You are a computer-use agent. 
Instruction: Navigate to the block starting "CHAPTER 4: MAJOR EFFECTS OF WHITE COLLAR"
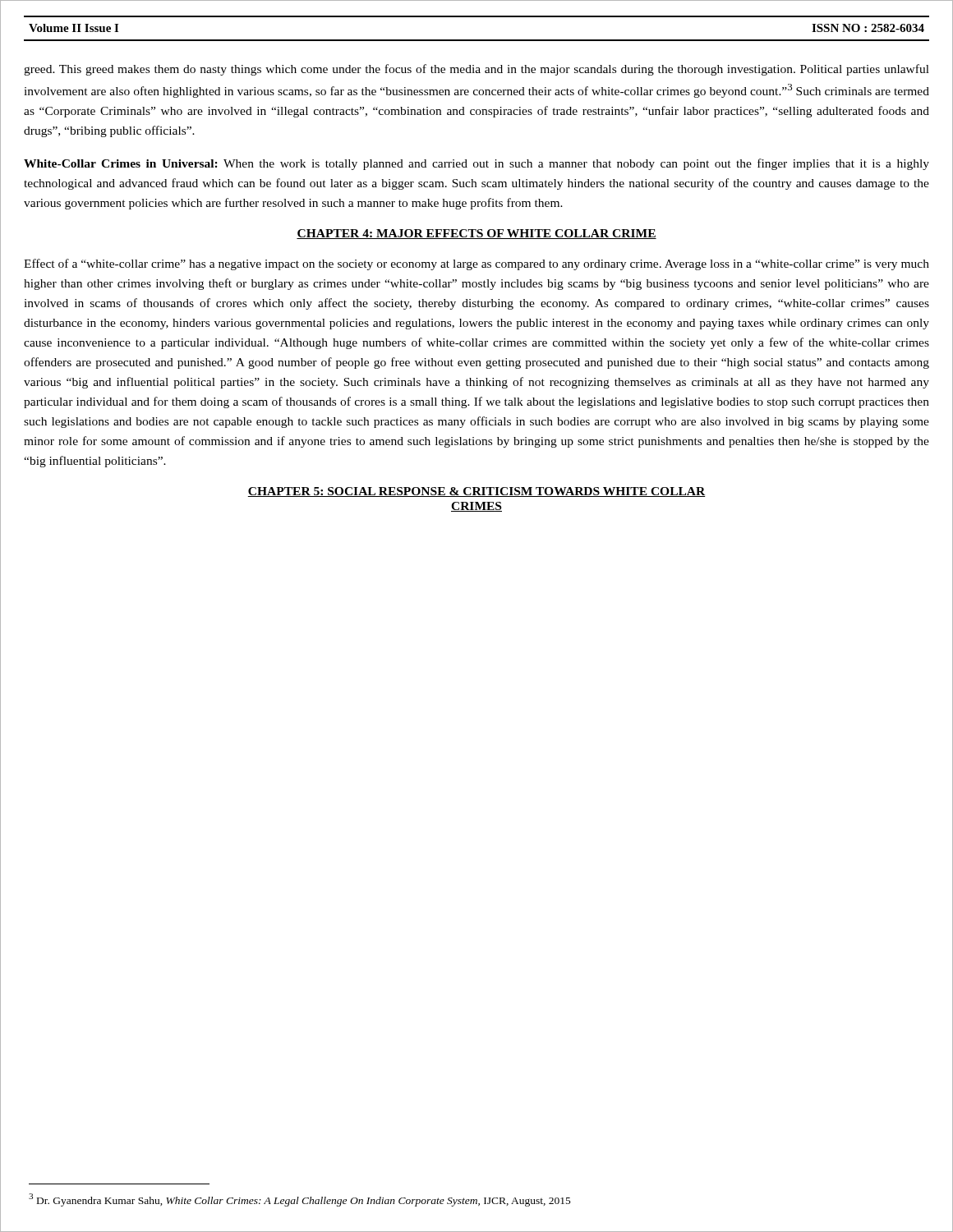[x=476, y=233]
